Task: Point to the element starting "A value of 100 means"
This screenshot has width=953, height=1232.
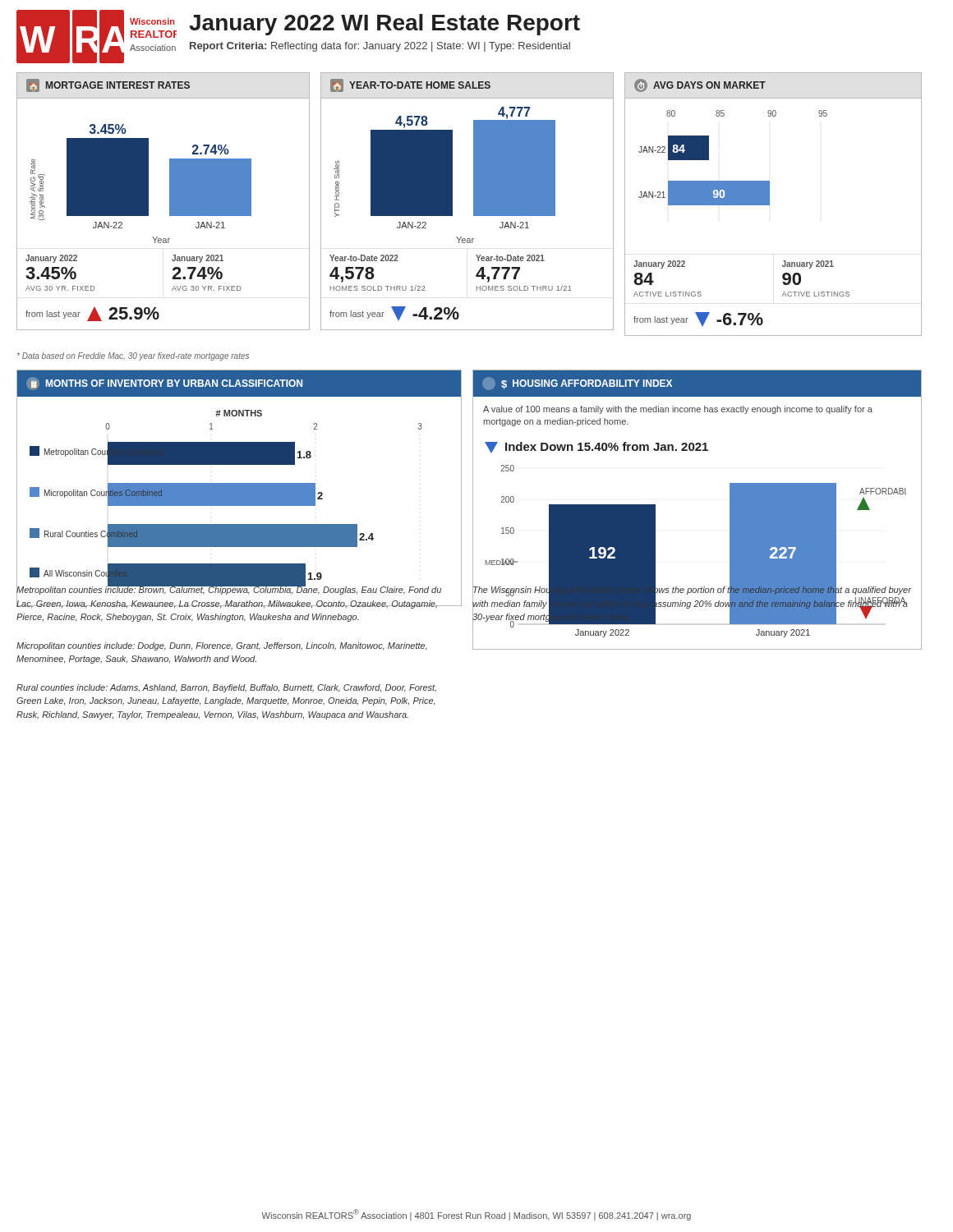Action: pyautogui.click(x=678, y=415)
